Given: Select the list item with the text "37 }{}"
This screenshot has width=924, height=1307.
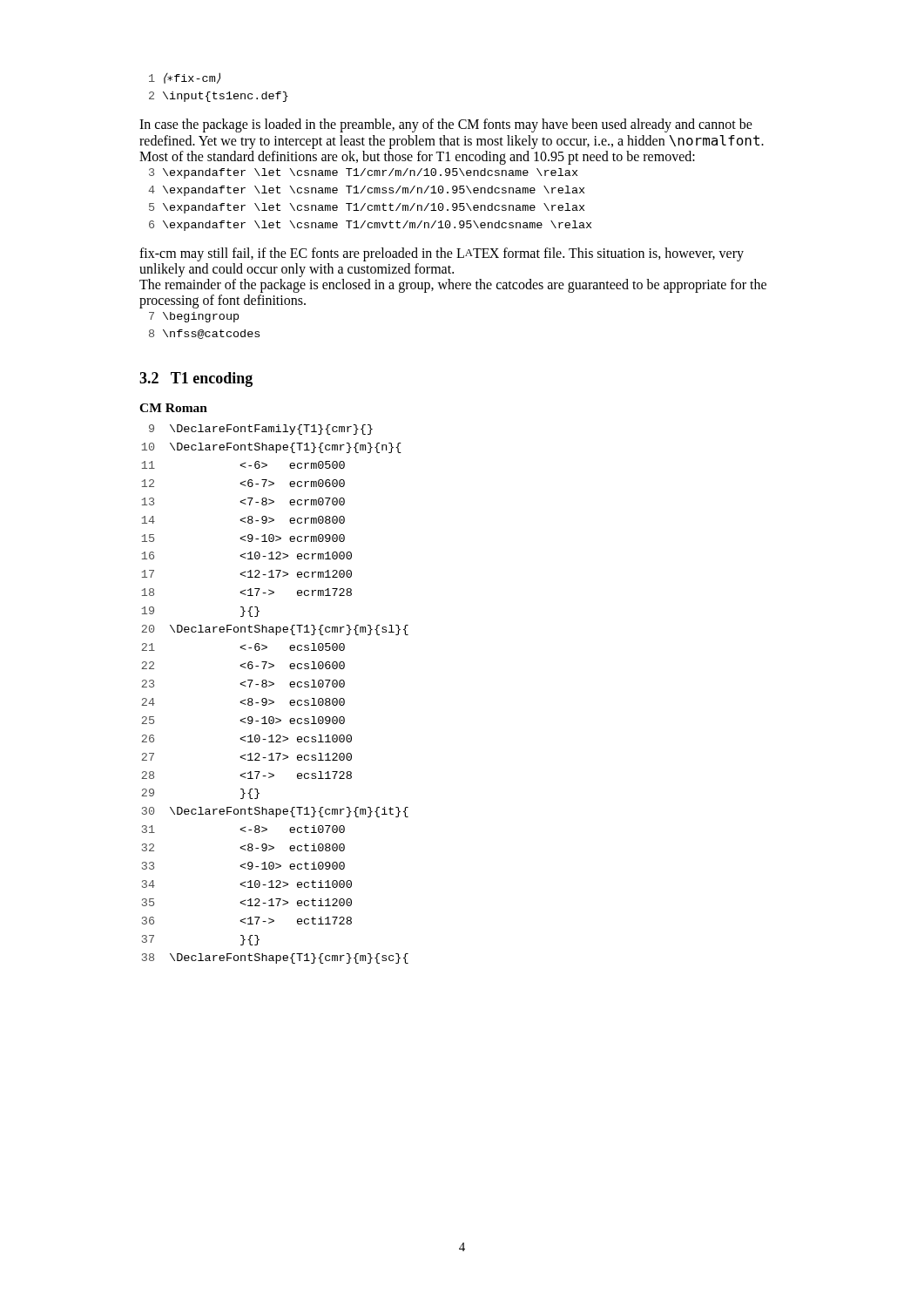Looking at the screenshot, I should click(144, 939).
